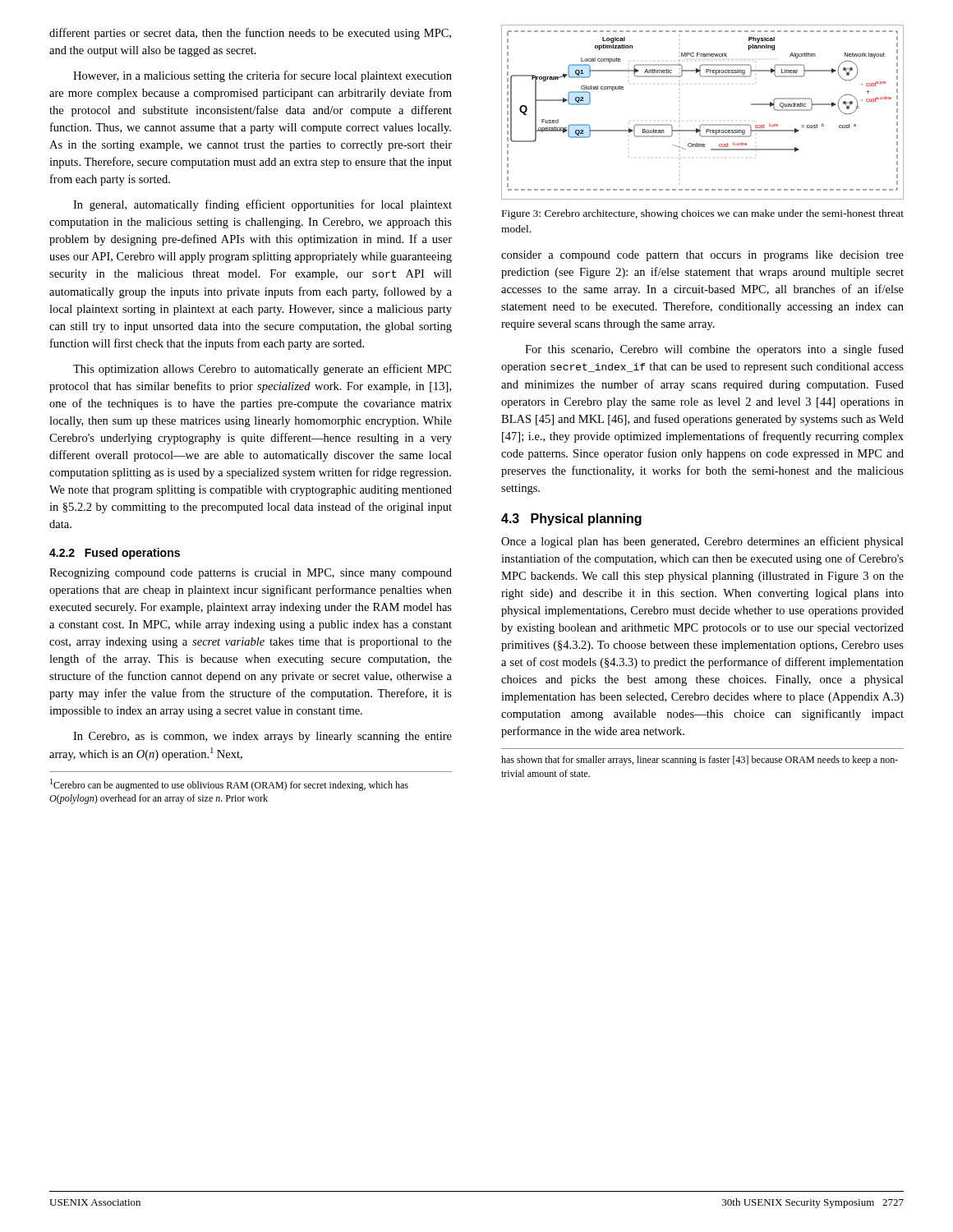The image size is (953, 1232).
Task: Navigate to the region starting "4.2.2 Fused operations"
Action: 115,553
